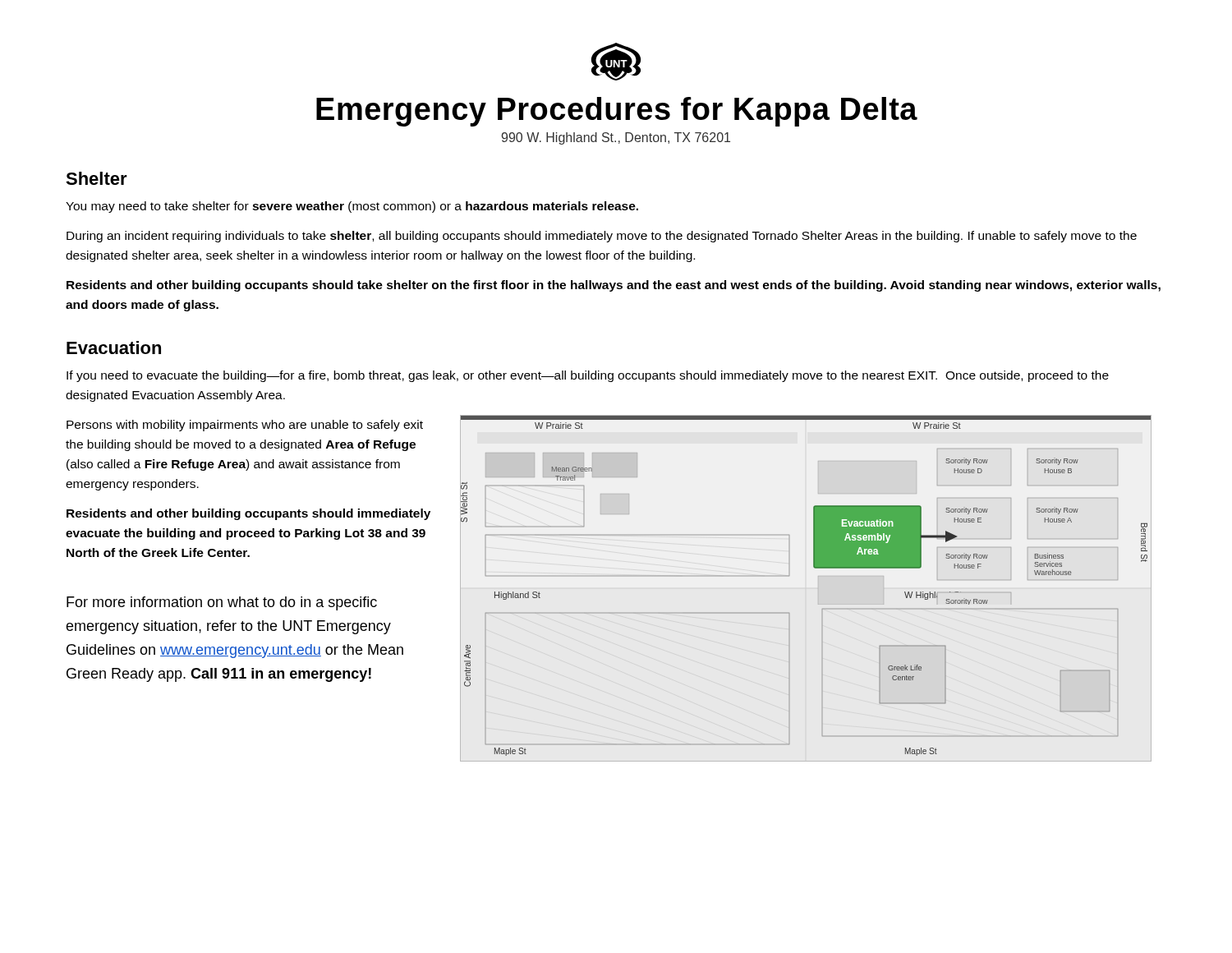Click on the map
This screenshot has height=953, width=1232.
coord(813,588)
